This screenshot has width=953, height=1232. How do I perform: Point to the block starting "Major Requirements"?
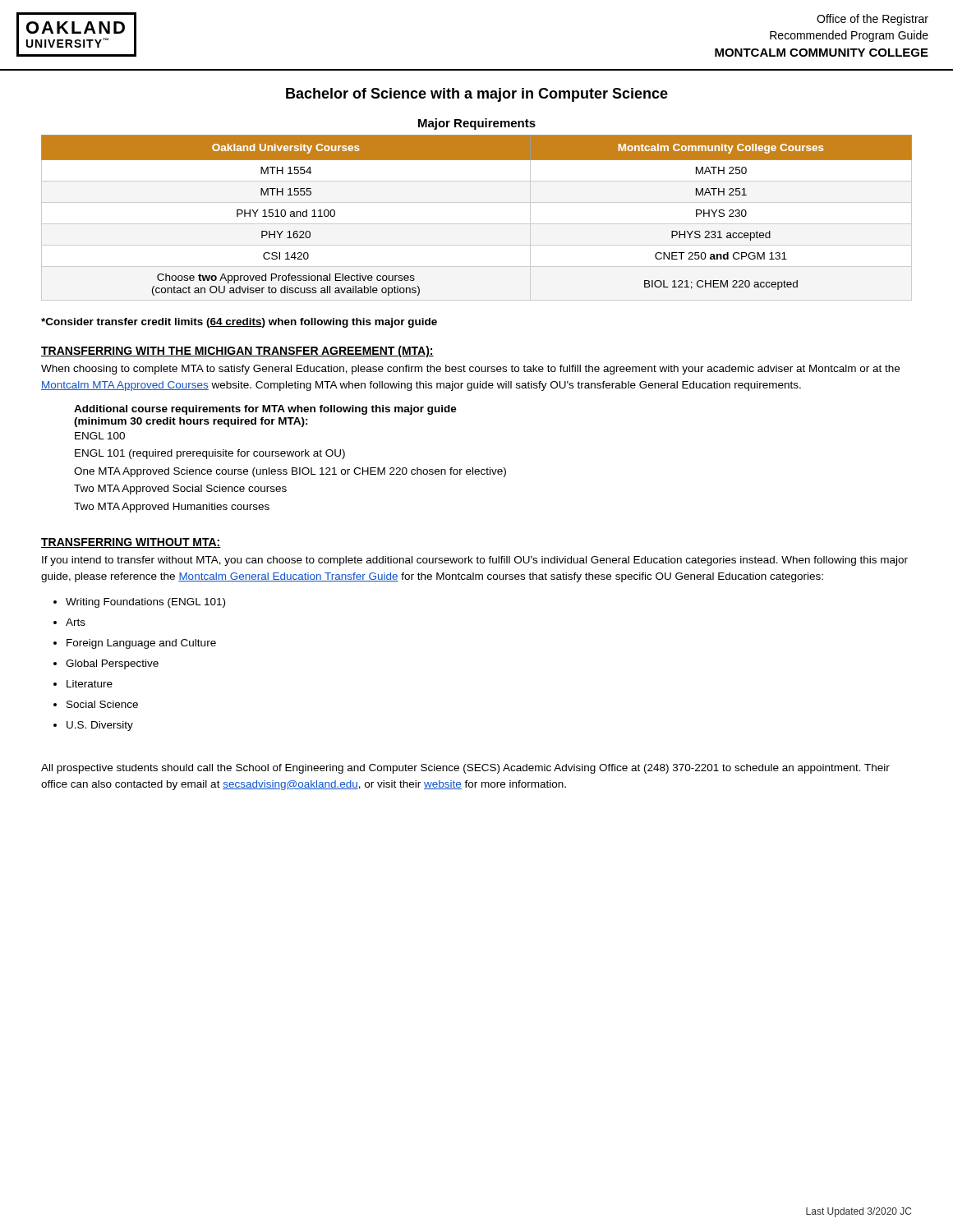[x=476, y=123]
